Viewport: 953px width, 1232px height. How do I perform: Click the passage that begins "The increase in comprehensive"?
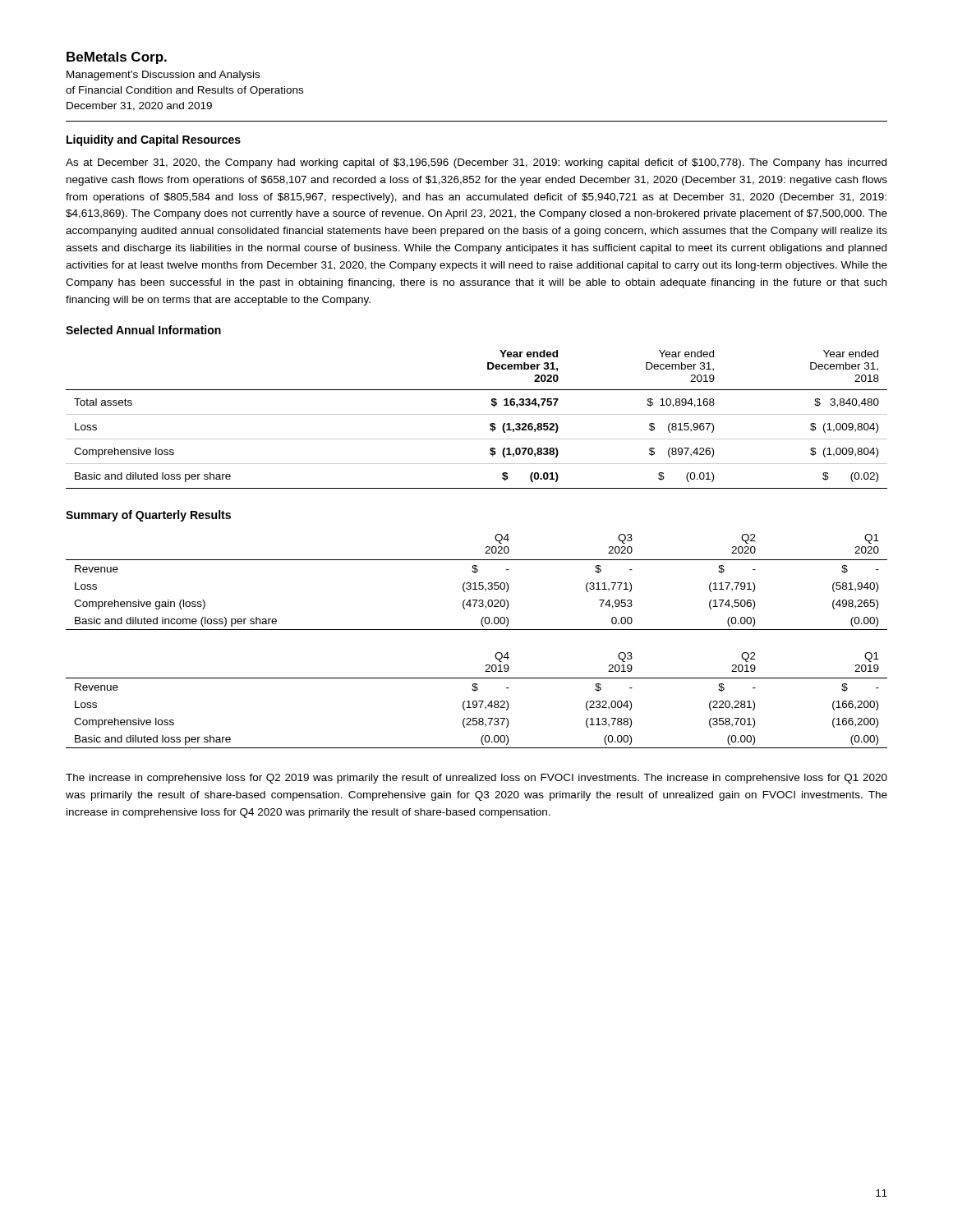pyautogui.click(x=476, y=795)
